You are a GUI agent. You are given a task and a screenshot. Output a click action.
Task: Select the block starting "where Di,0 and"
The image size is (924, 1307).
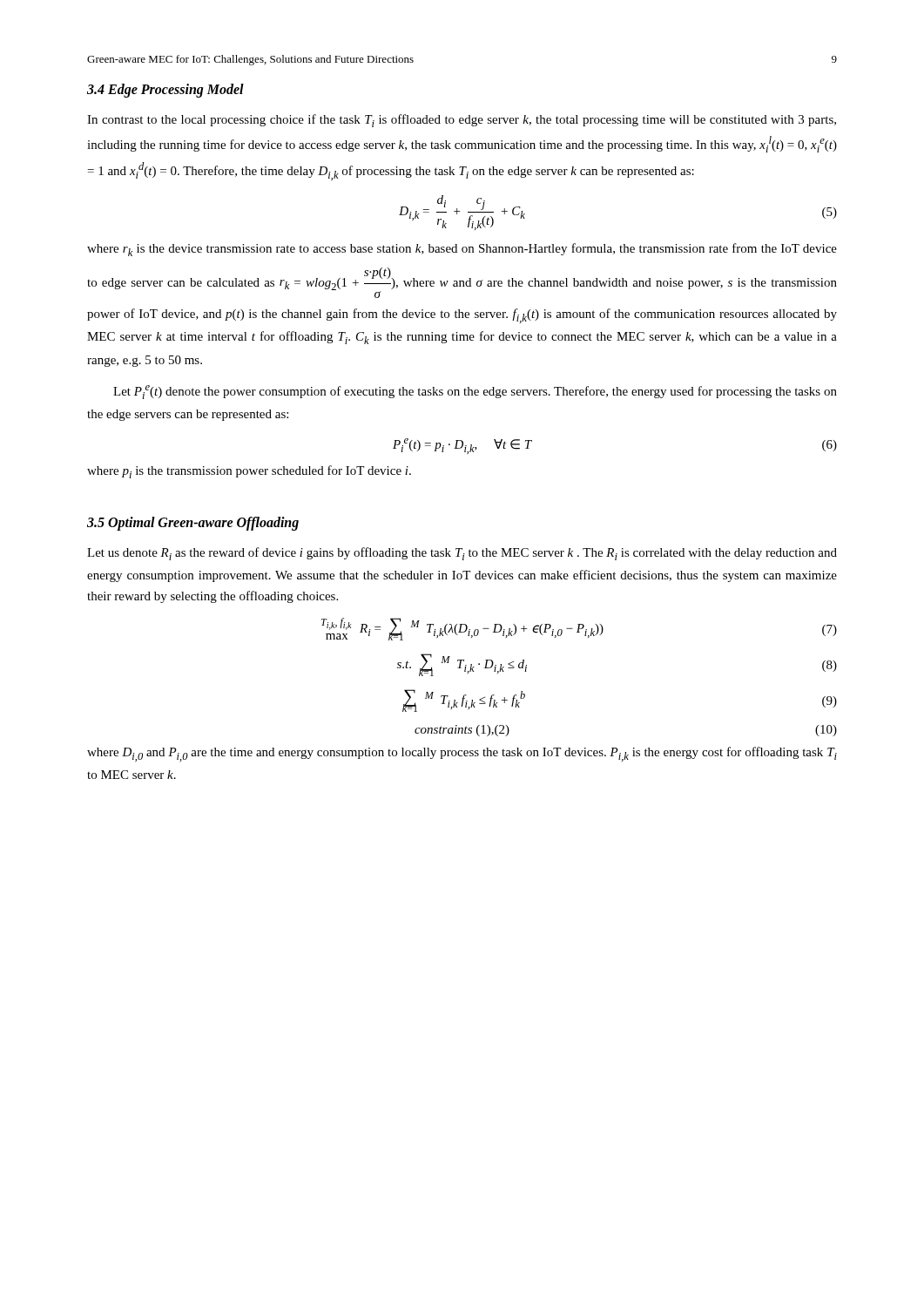(462, 763)
